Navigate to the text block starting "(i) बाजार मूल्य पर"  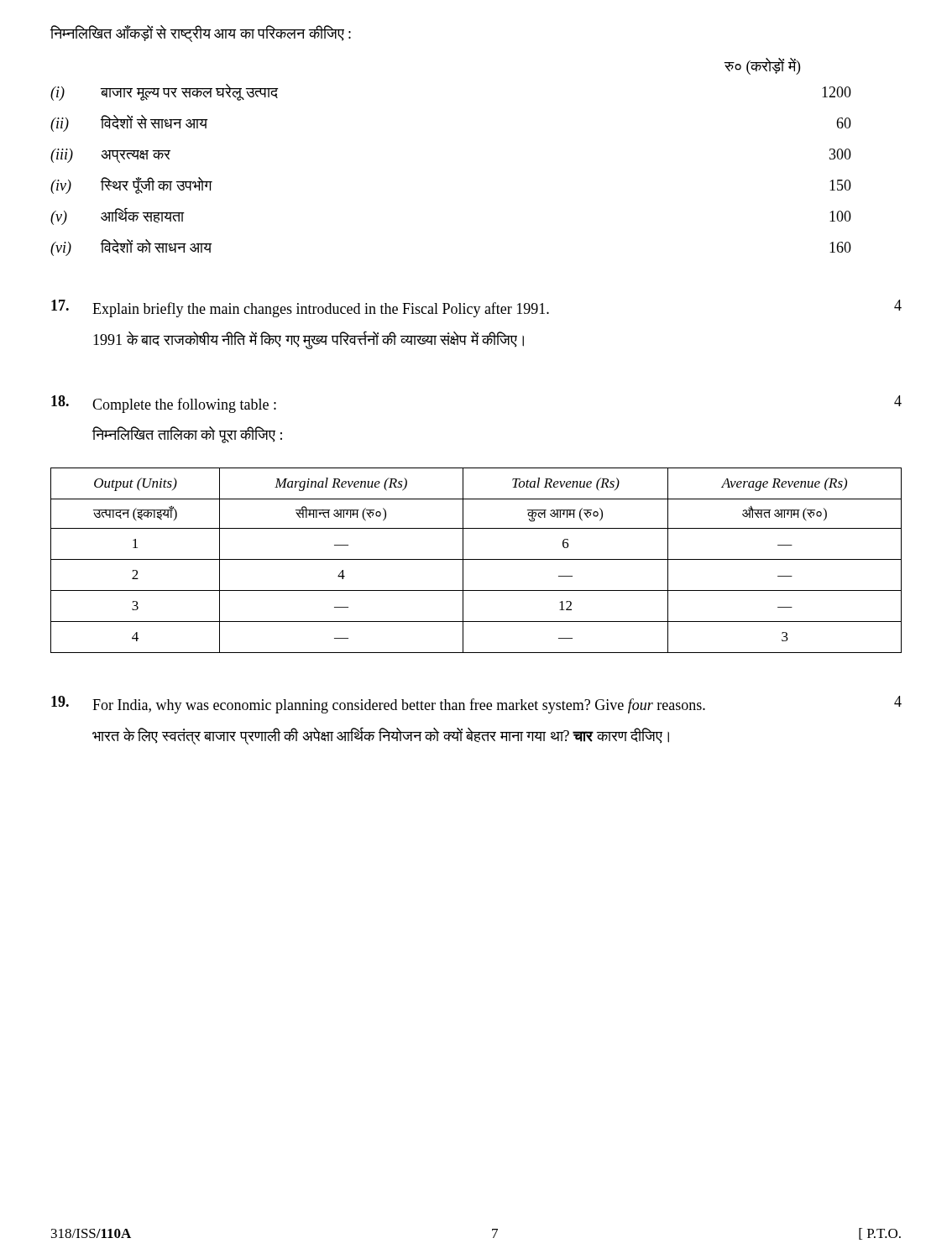point(197,92)
